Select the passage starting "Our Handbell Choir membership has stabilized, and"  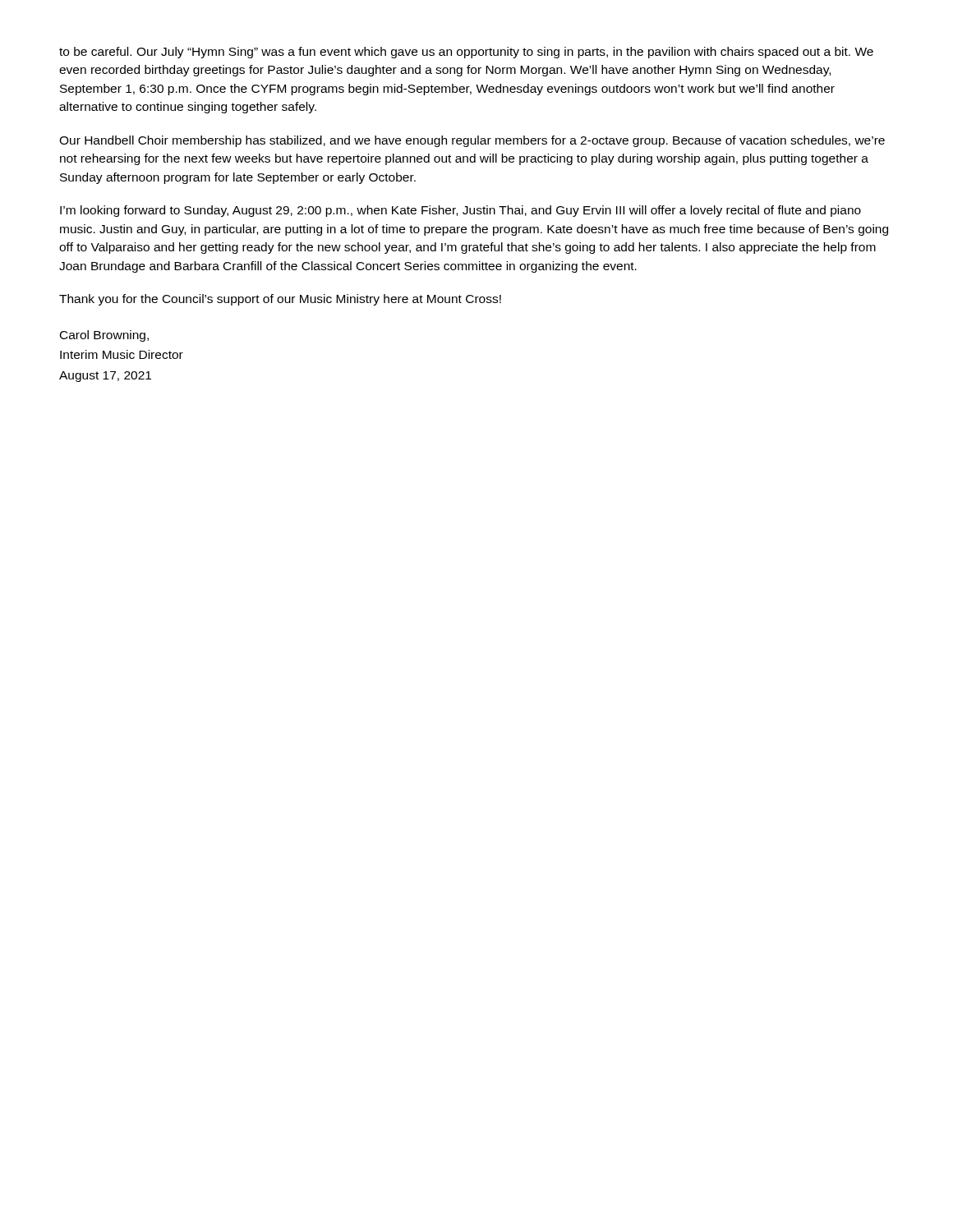click(x=472, y=158)
